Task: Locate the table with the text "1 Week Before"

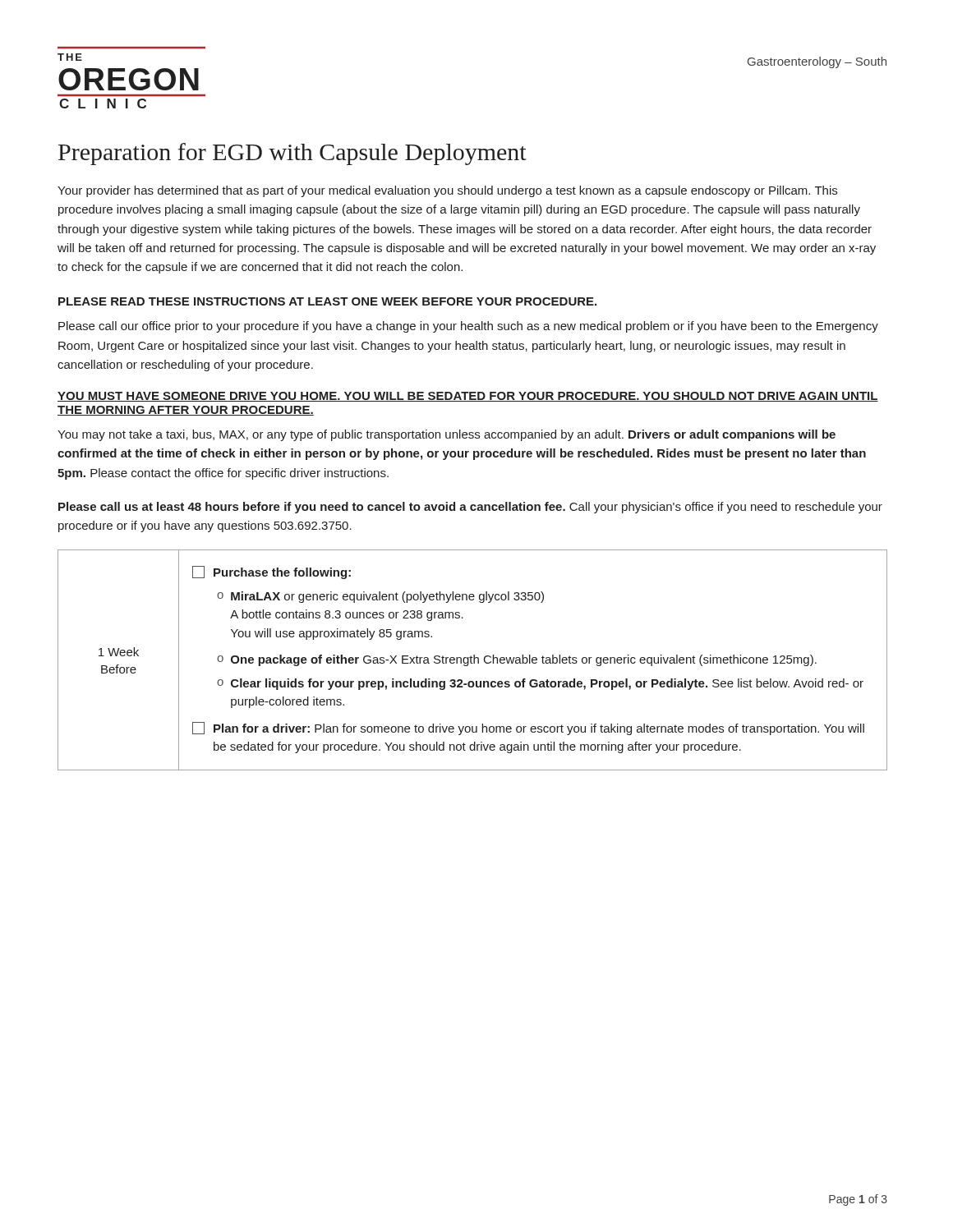Action: 472,660
